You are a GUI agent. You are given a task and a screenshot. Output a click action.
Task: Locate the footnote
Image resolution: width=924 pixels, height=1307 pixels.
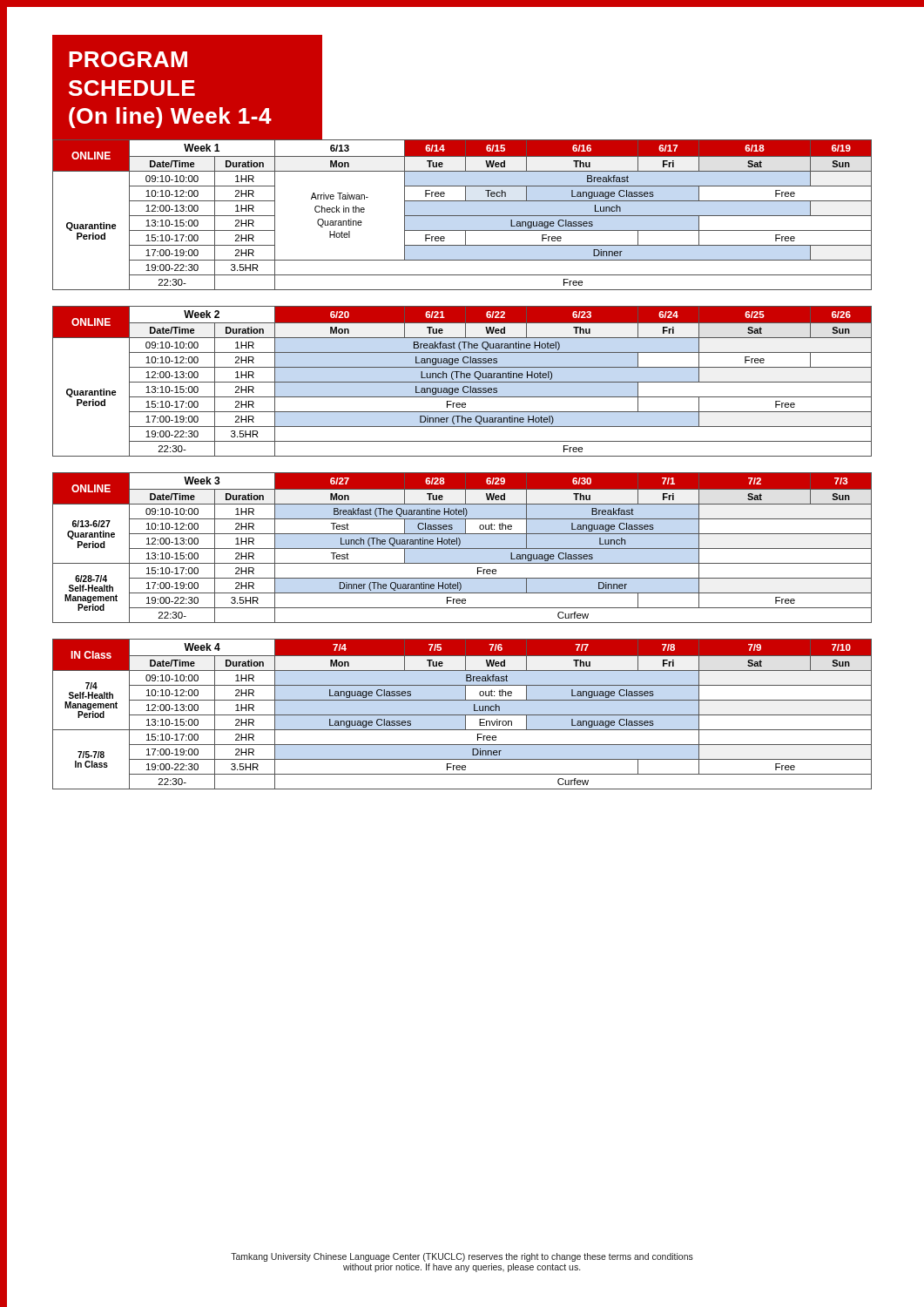tap(462, 1262)
